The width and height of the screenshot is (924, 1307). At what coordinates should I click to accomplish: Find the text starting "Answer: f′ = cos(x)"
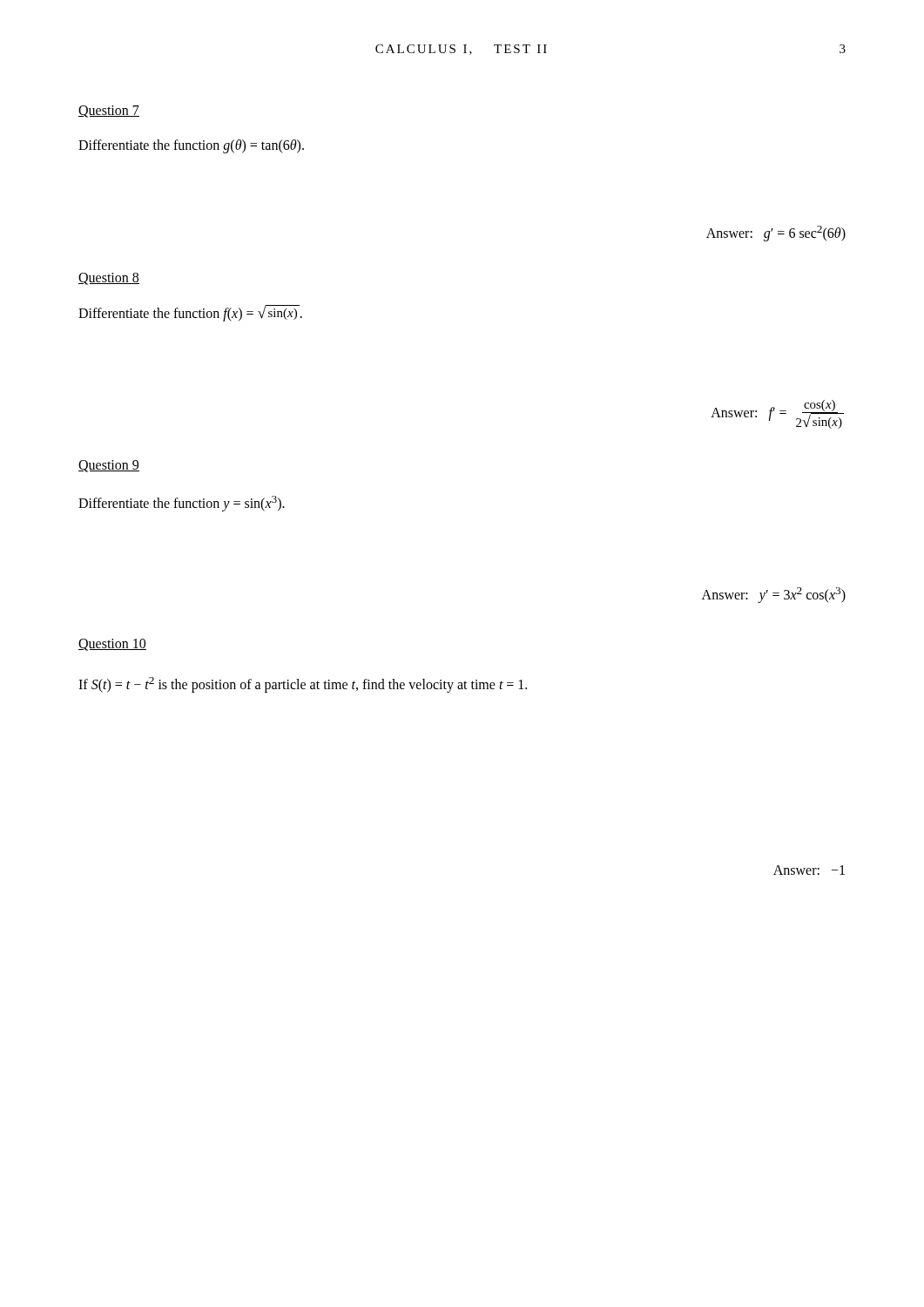click(778, 413)
